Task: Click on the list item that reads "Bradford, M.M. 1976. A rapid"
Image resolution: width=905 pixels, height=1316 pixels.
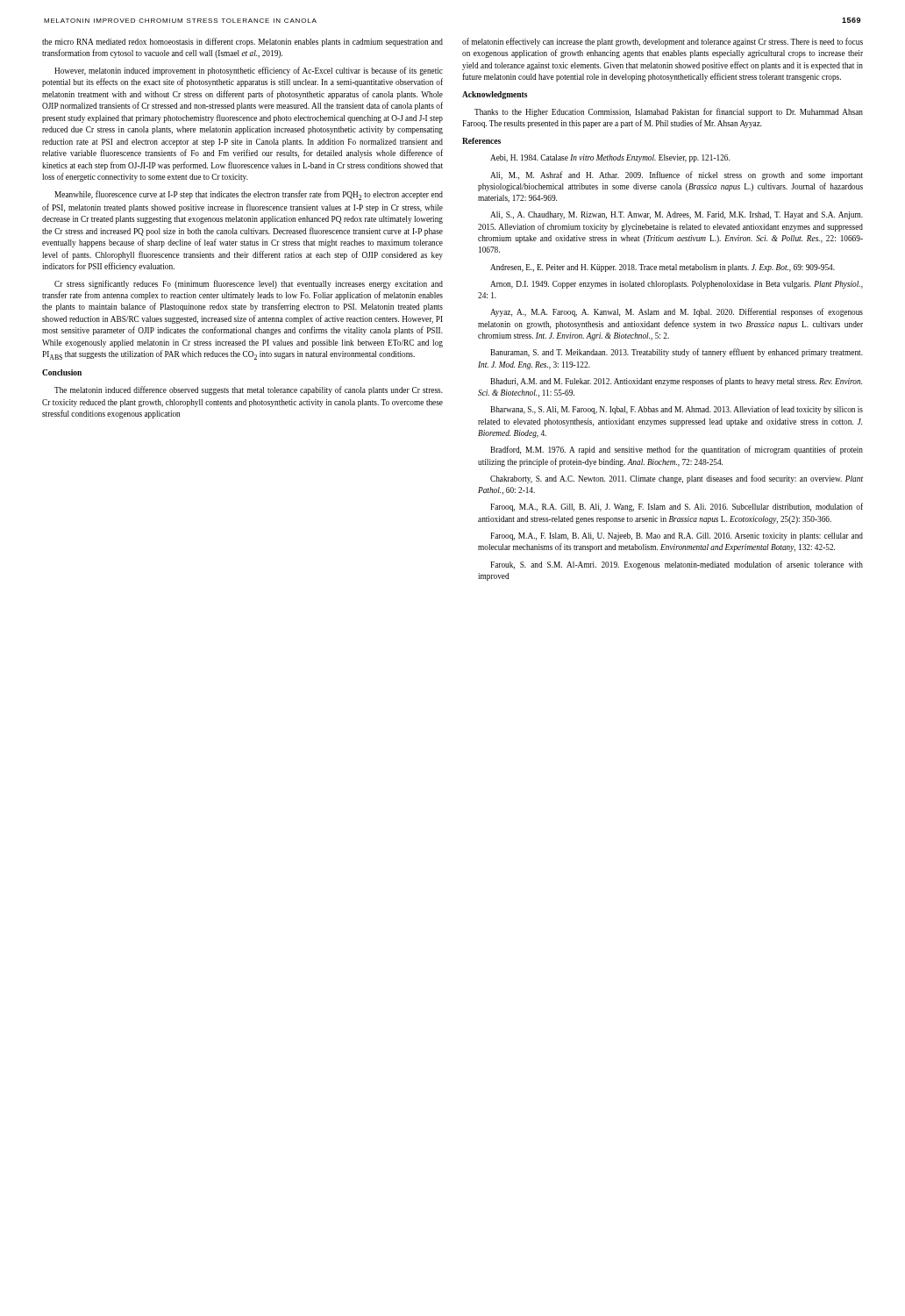Action: pos(663,457)
